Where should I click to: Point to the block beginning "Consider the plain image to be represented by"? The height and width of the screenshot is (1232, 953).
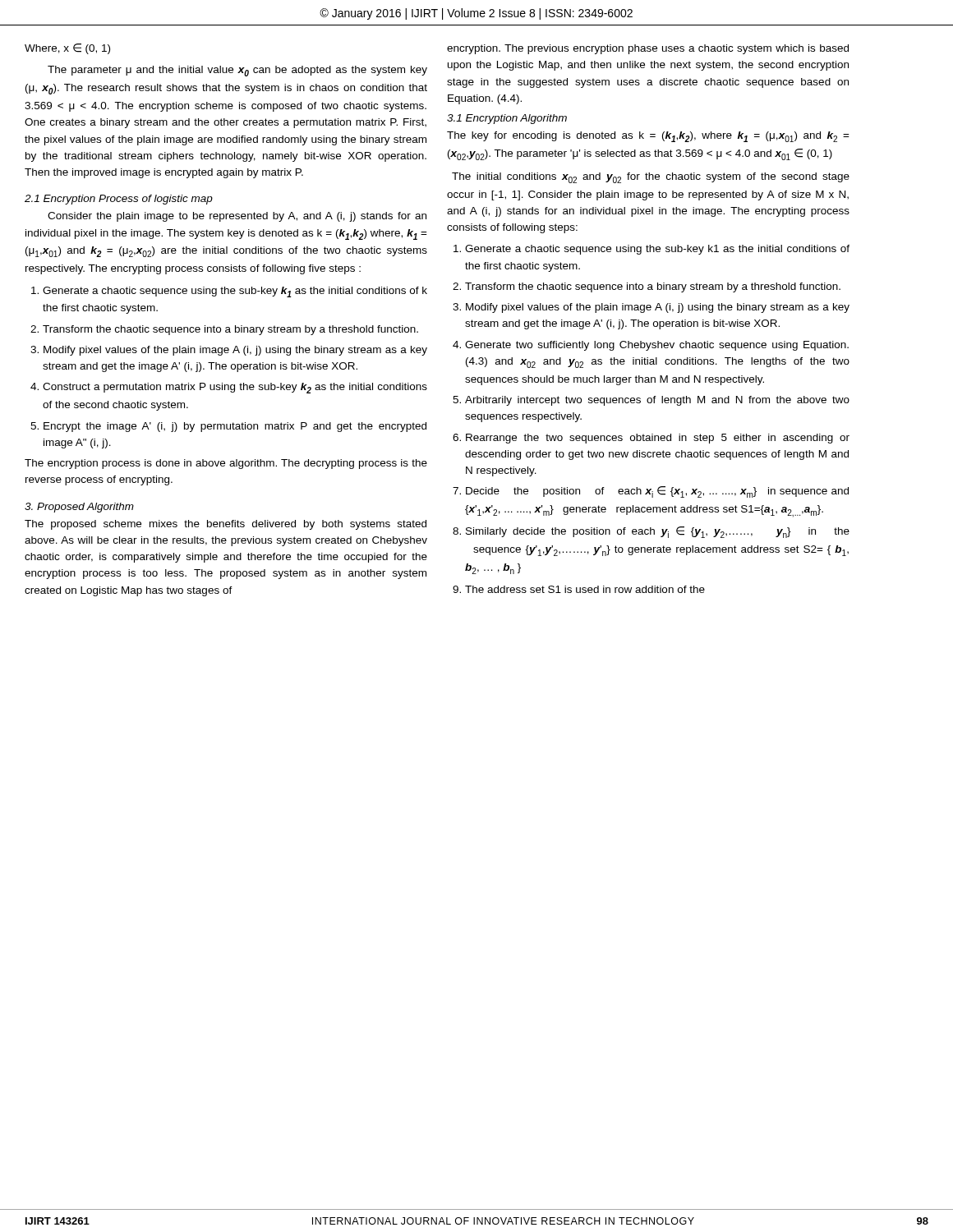click(x=226, y=242)
